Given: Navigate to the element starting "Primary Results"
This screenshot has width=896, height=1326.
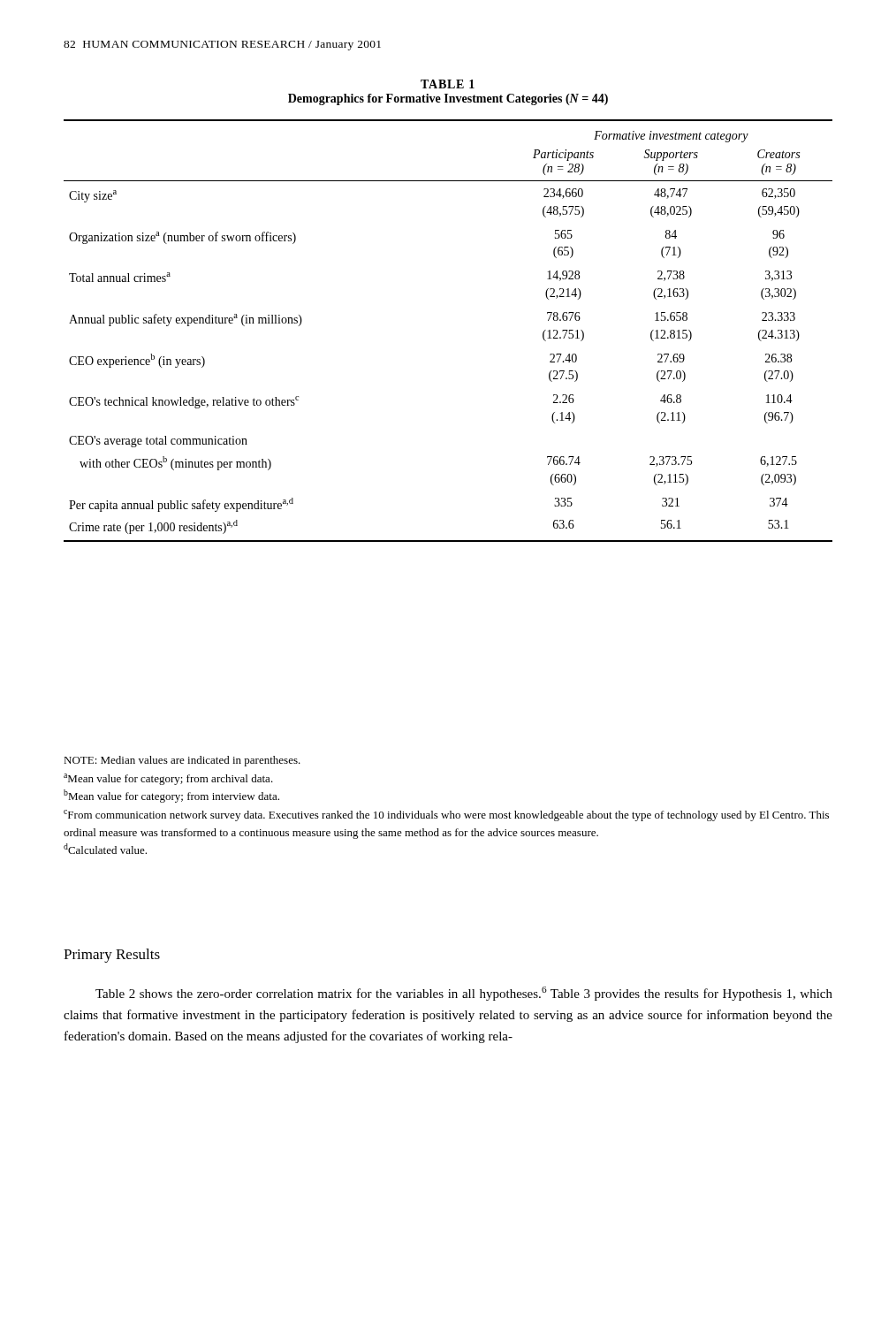Looking at the screenshot, I should point(112,954).
